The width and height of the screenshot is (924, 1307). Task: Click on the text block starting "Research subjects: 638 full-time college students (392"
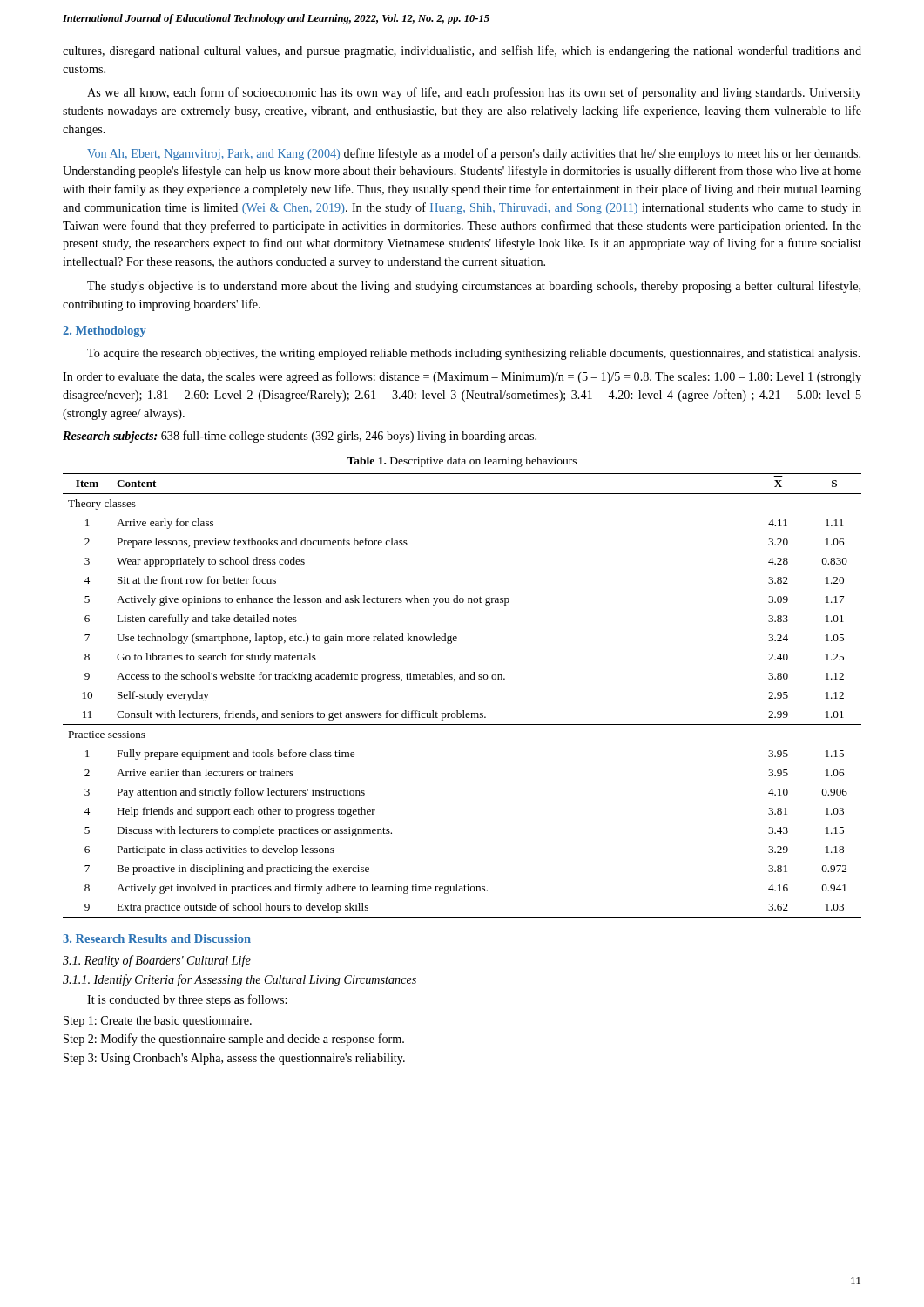click(462, 436)
